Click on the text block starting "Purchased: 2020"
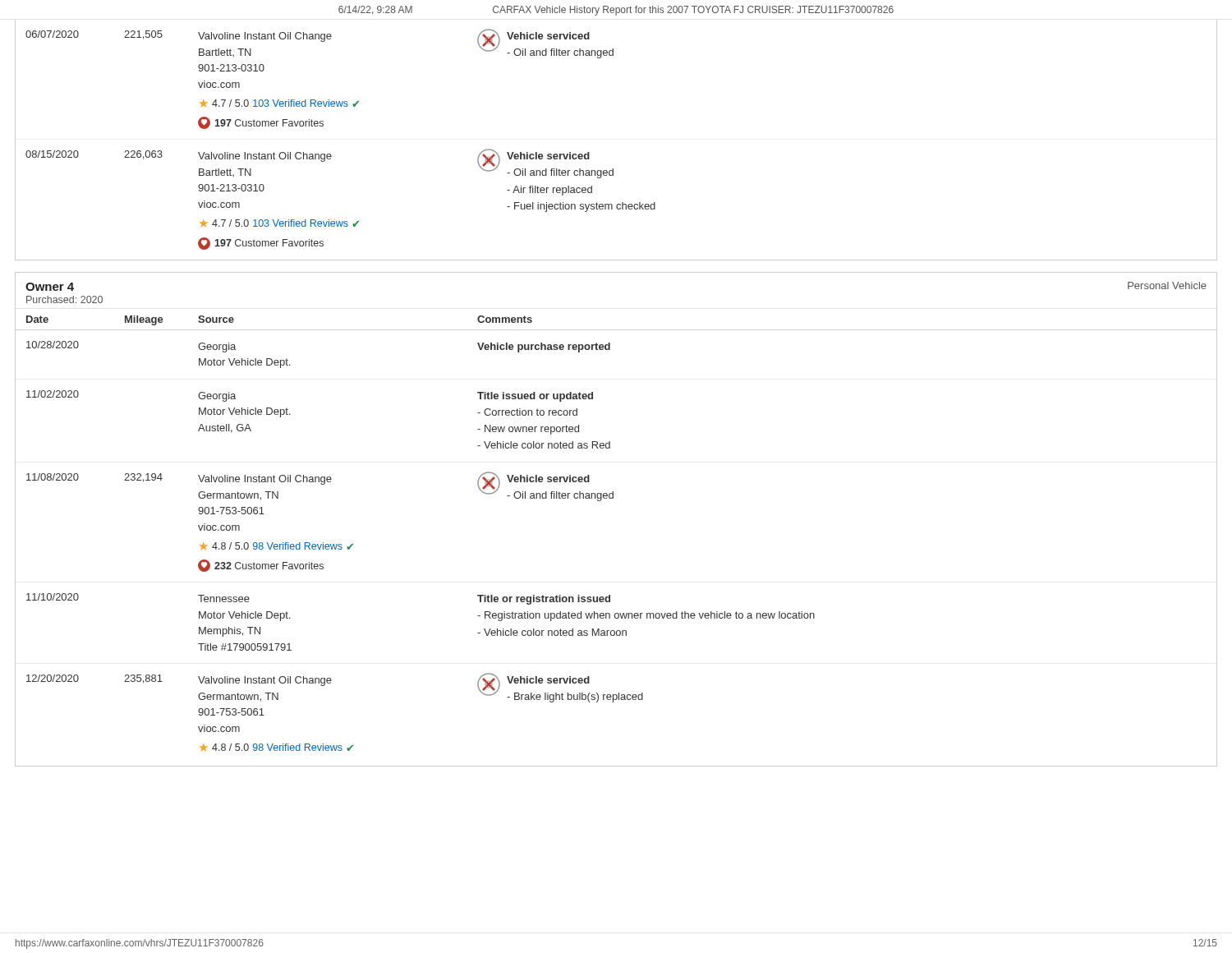This screenshot has height=953, width=1232. click(x=64, y=299)
